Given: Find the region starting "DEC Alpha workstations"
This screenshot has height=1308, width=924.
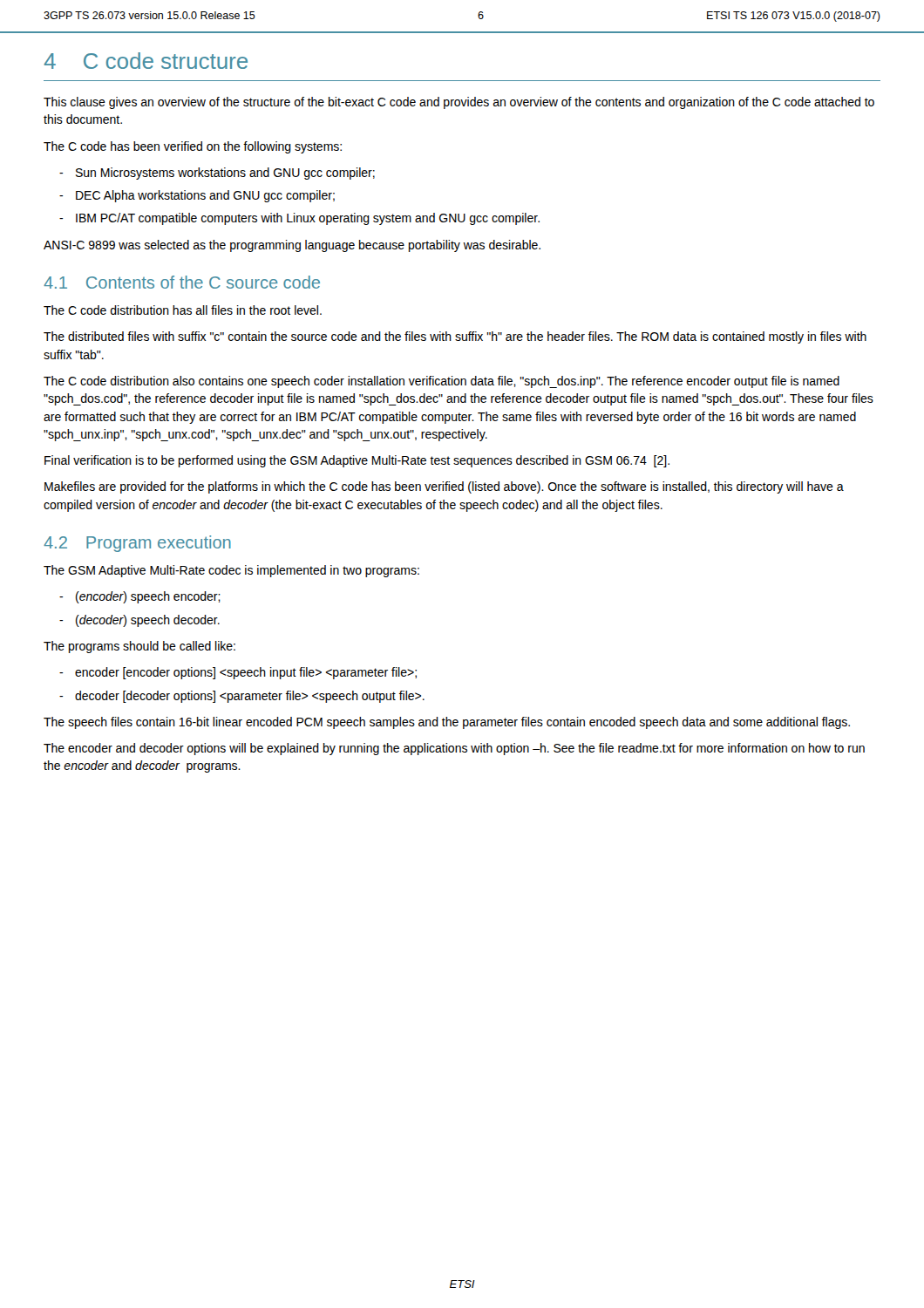Looking at the screenshot, I should coord(205,195).
